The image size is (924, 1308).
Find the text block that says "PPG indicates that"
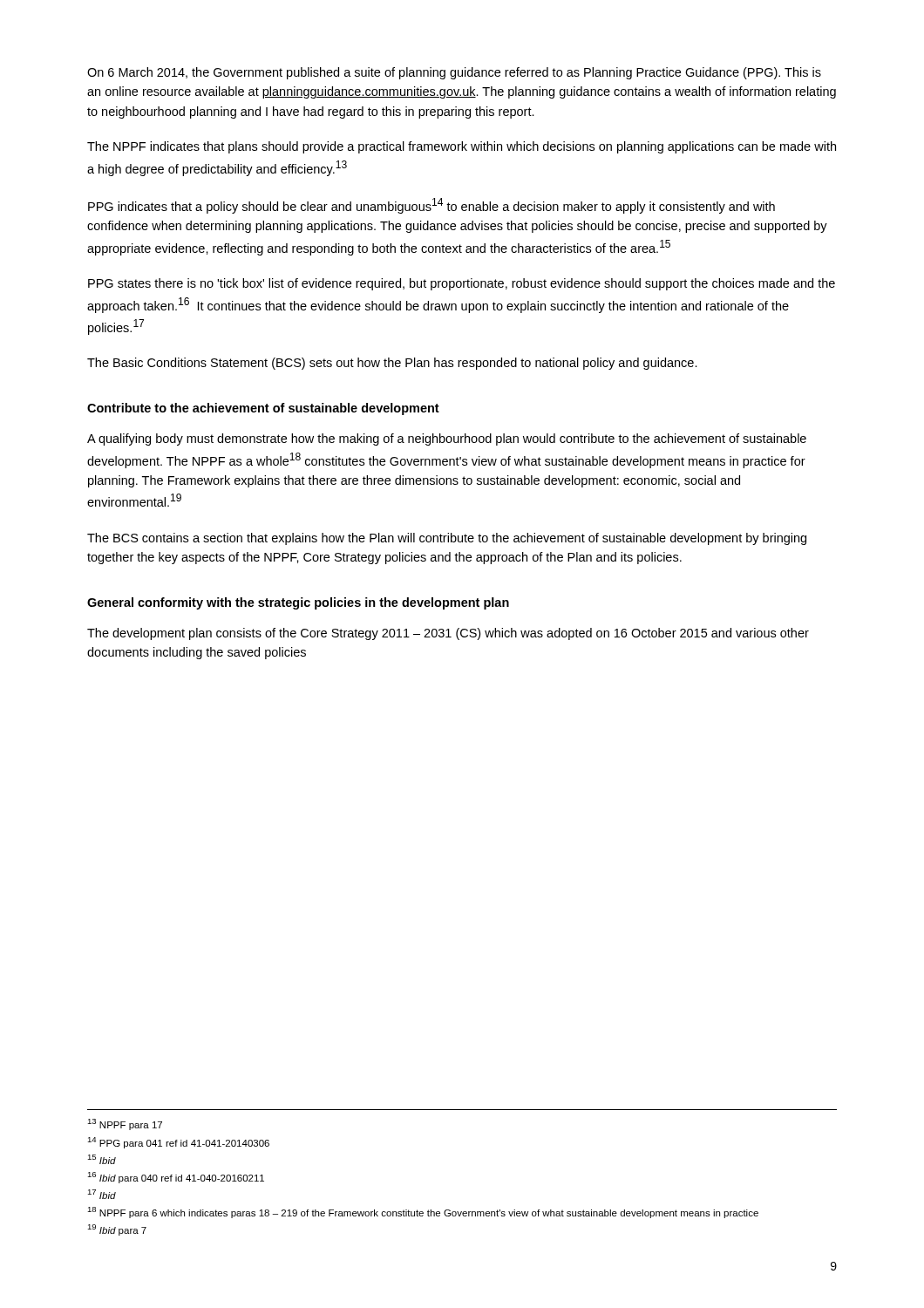[x=457, y=226]
